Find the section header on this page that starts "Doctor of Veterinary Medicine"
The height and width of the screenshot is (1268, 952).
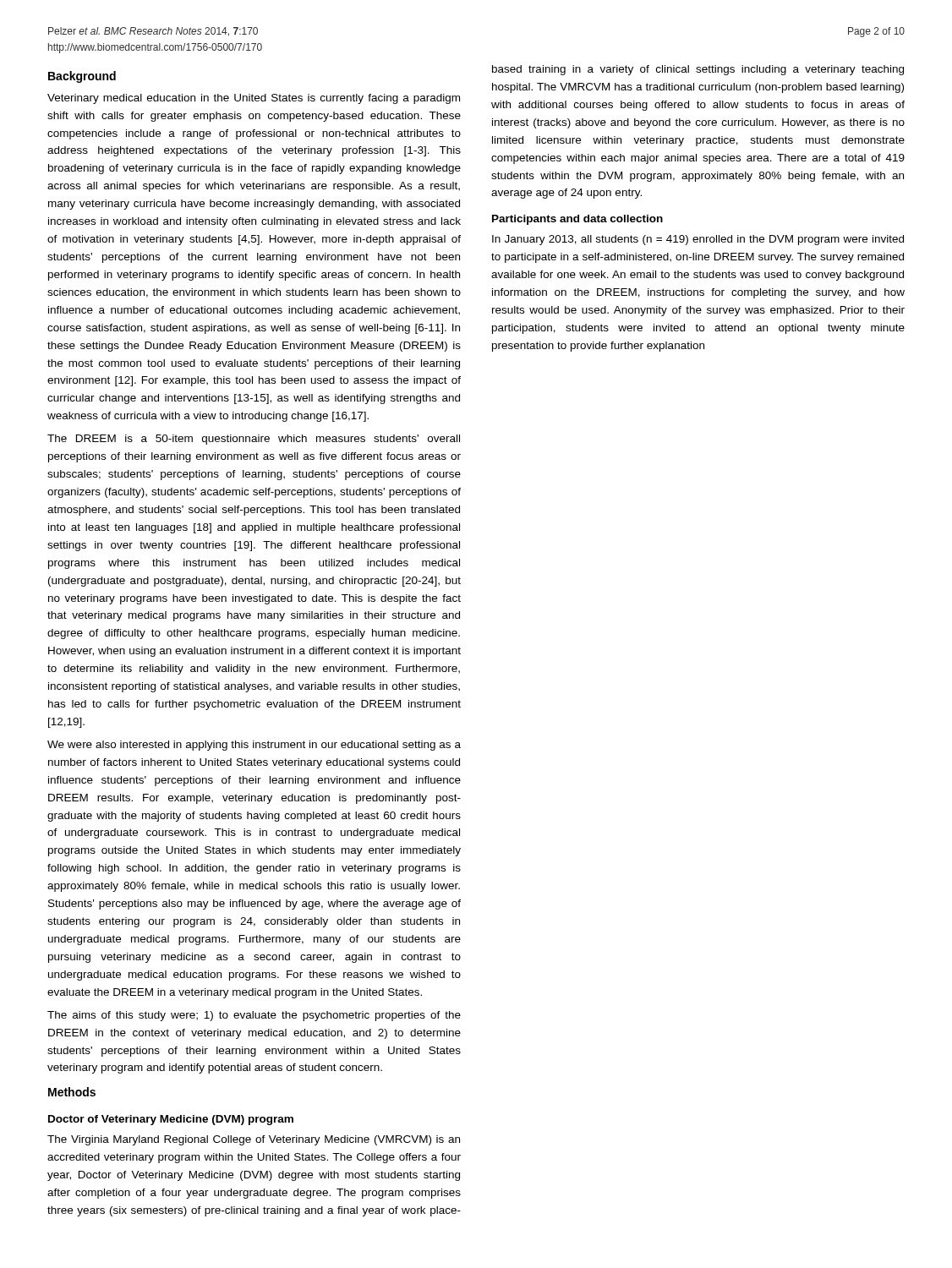pyautogui.click(x=171, y=1119)
